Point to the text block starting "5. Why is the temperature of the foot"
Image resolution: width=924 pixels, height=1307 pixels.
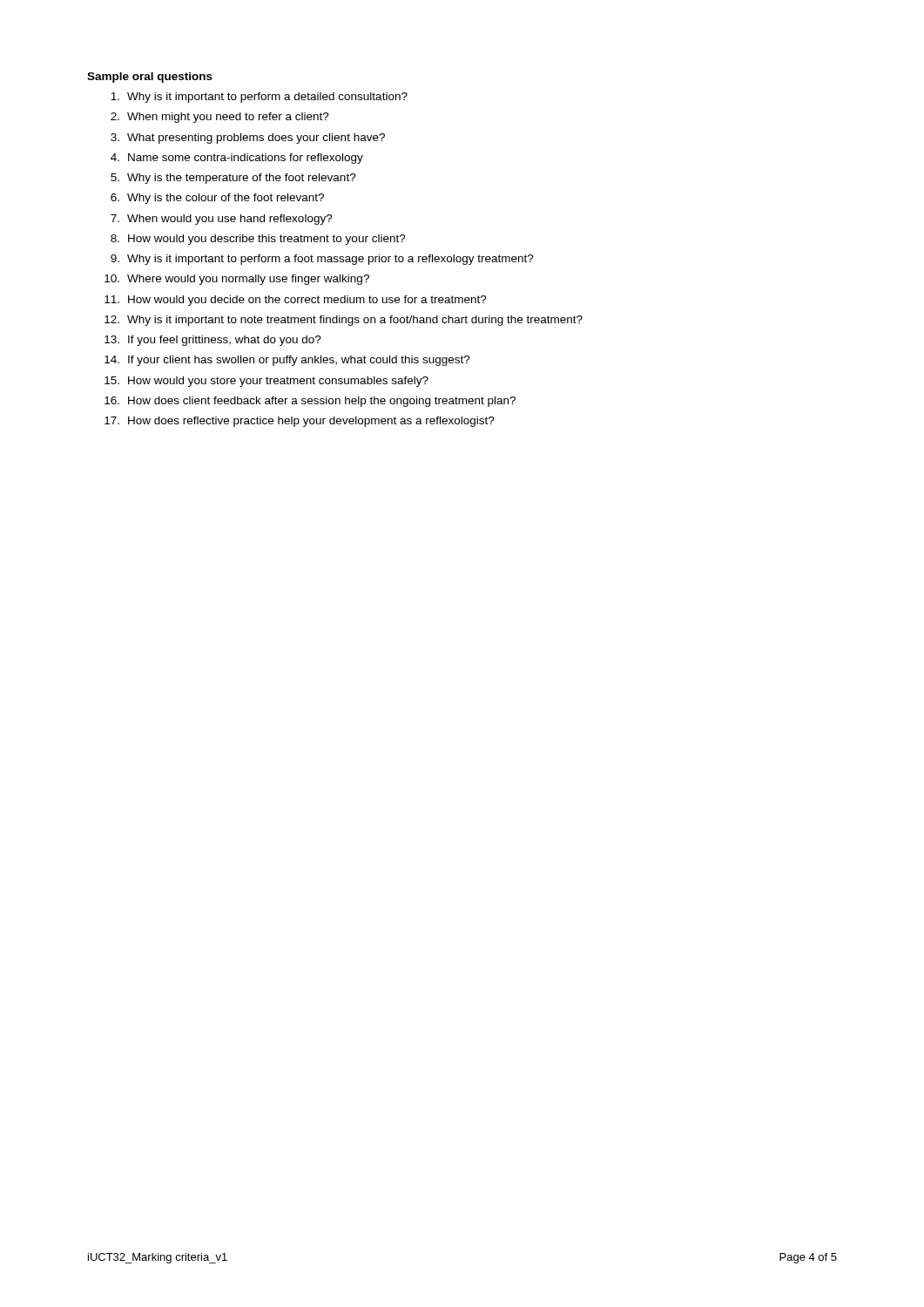click(x=233, y=179)
